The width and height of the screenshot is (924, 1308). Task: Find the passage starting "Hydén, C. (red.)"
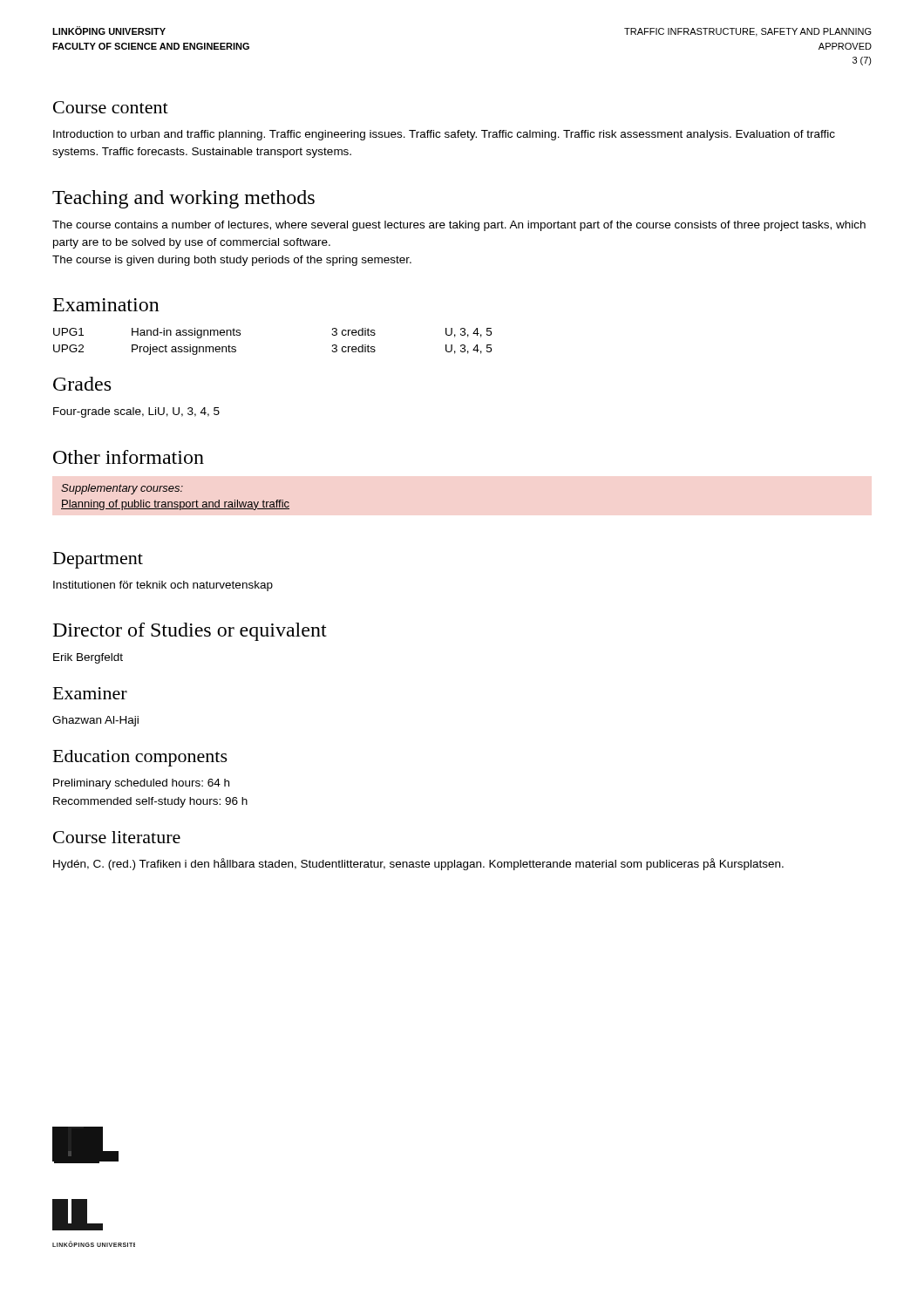[x=418, y=864]
